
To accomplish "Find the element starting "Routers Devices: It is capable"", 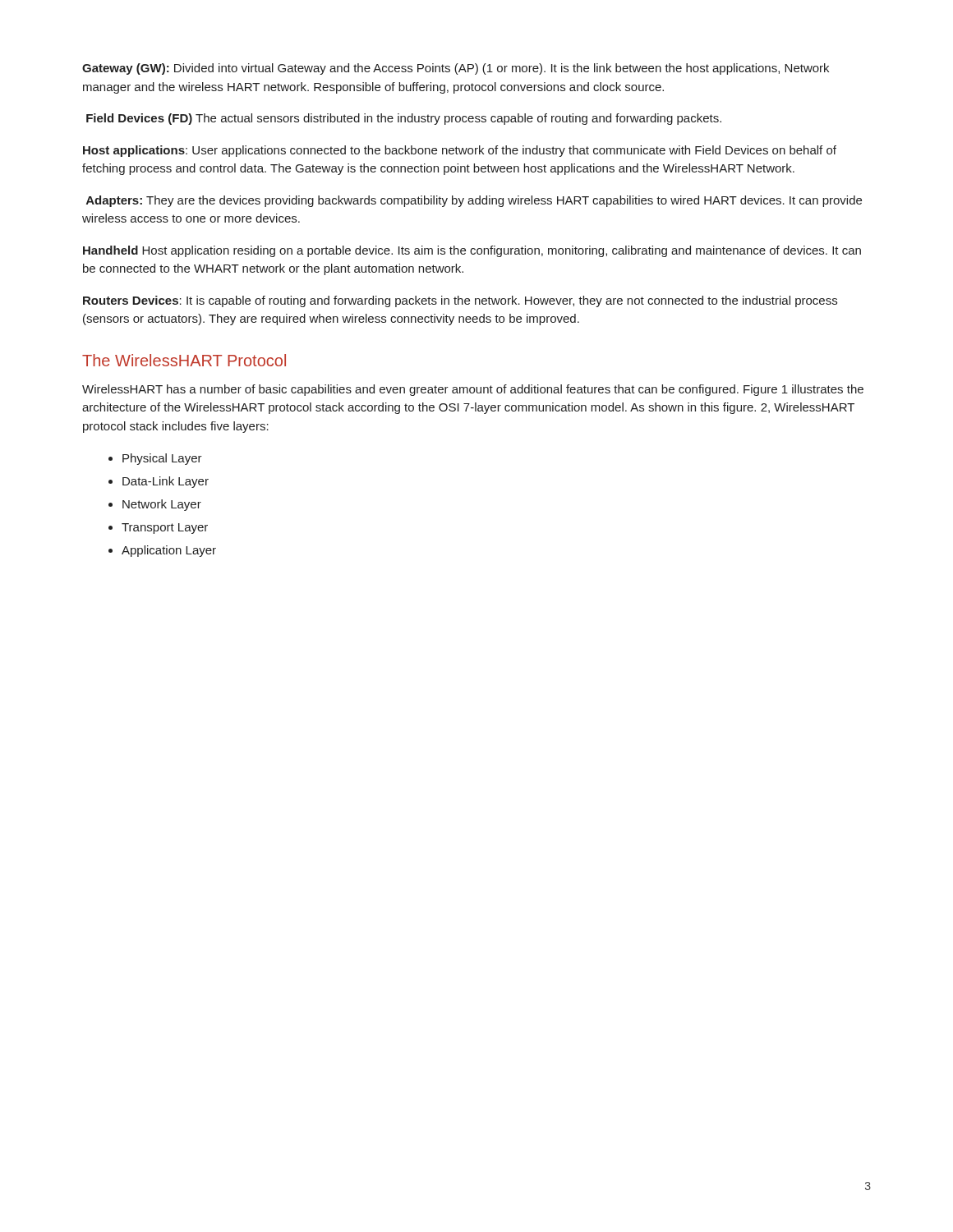I will pyautogui.click(x=460, y=309).
